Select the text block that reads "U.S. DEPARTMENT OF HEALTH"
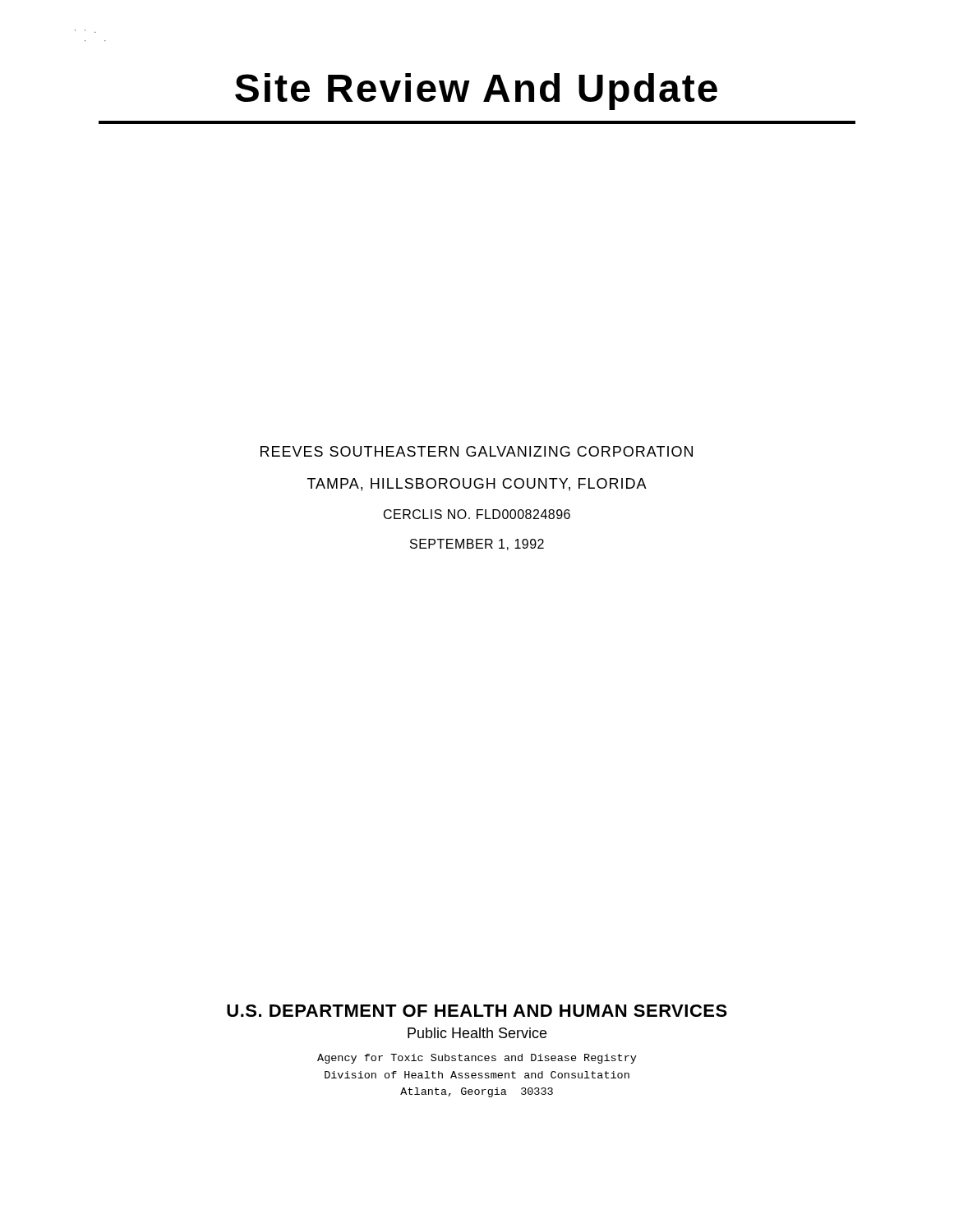 [477, 1051]
